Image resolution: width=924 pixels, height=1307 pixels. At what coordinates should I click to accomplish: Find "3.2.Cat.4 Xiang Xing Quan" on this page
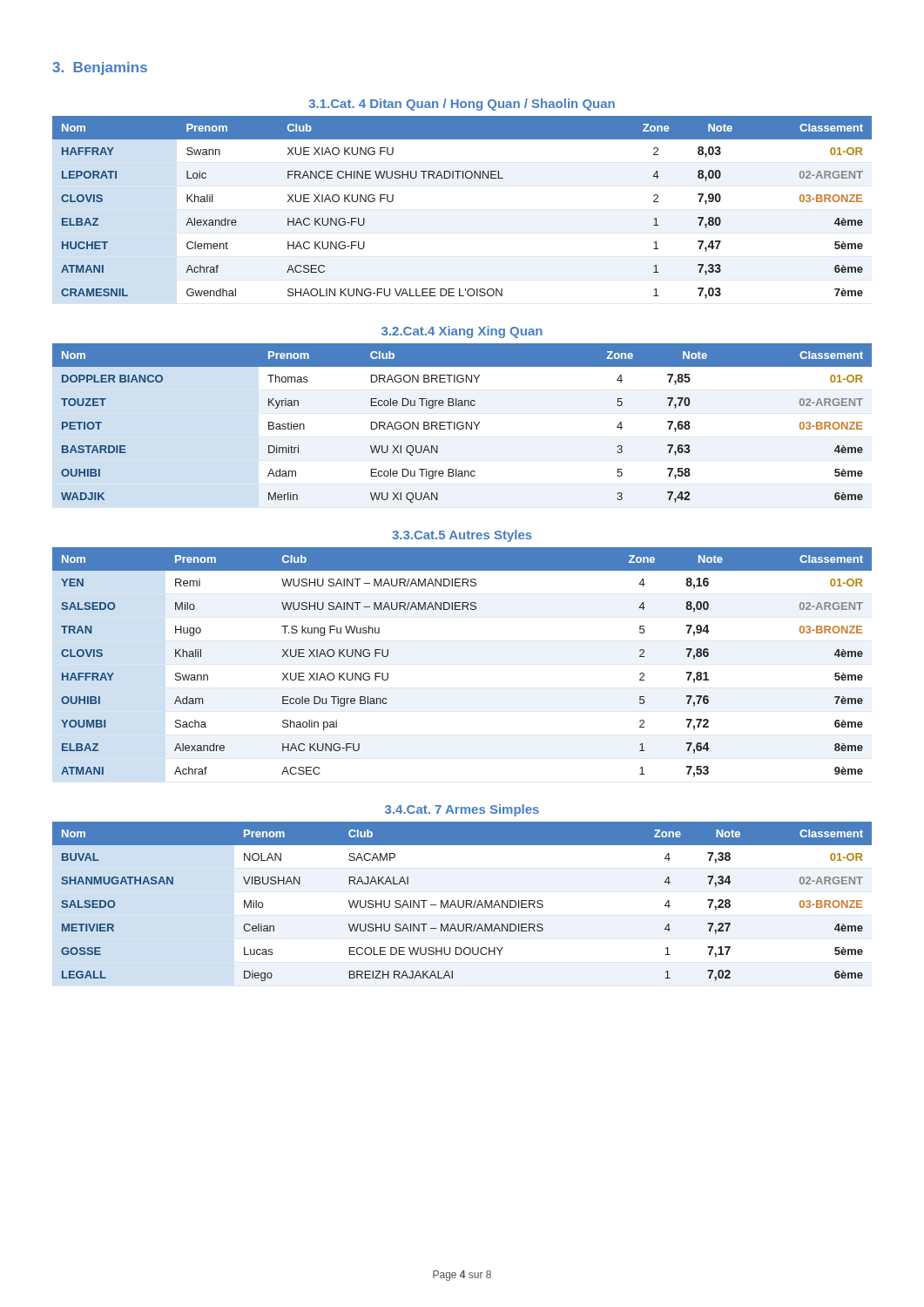[462, 331]
